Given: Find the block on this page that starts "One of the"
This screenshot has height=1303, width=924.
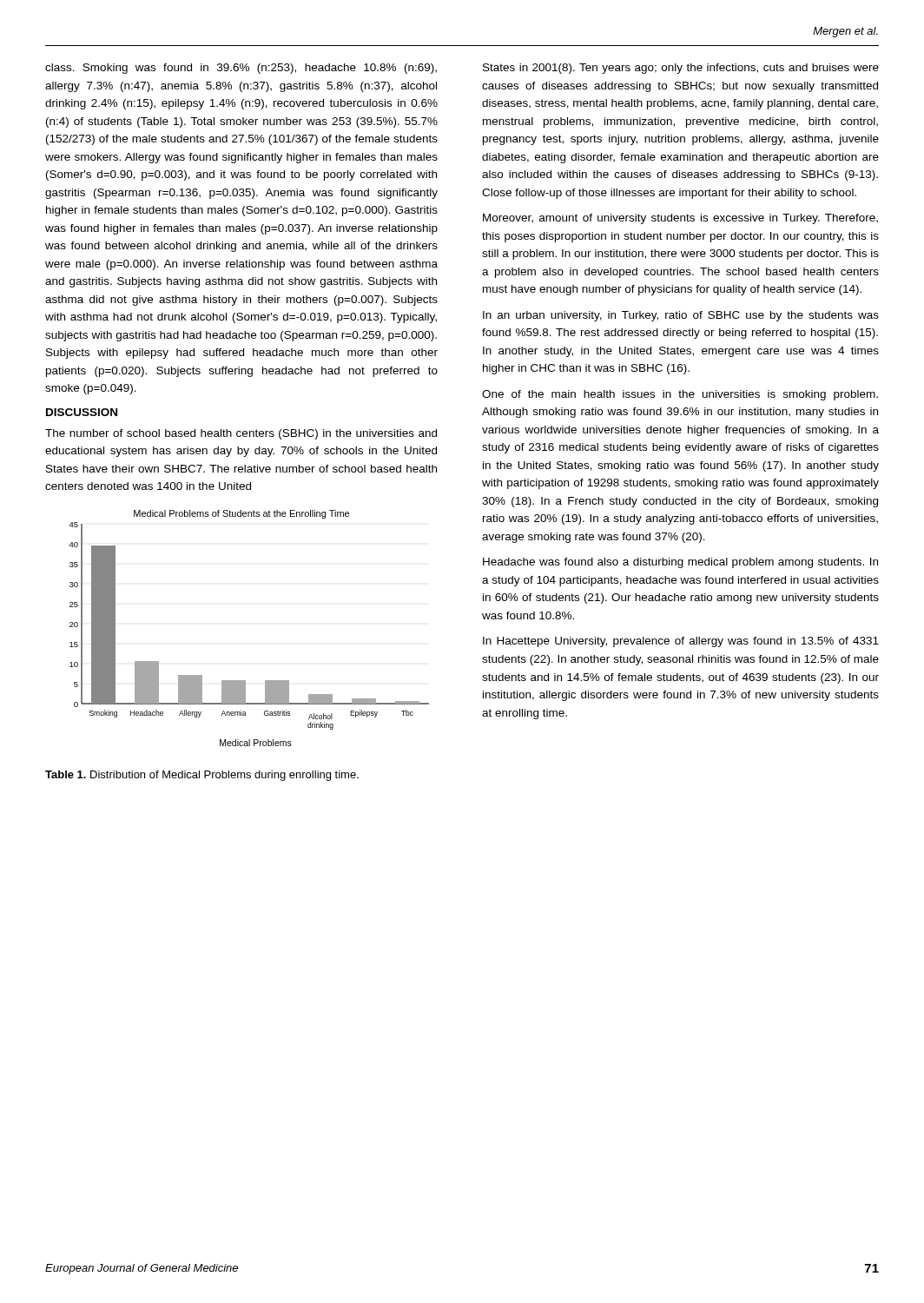Looking at the screenshot, I should tap(680, 466).
